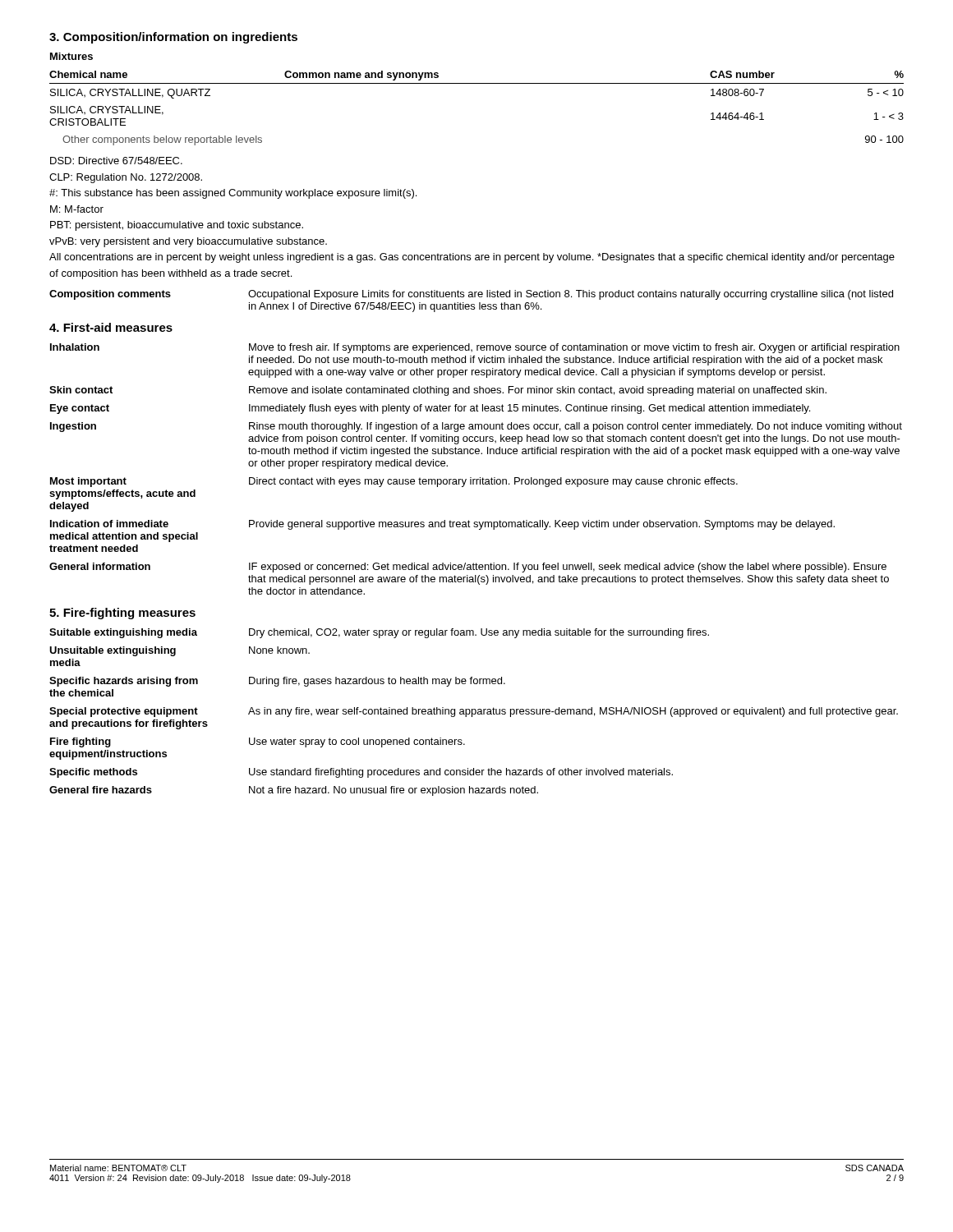953x1232 pixels.
Task: Locate the block of text that opens with "Skin contact Remove and isolate contaminated"
Action: coord(476,390)
